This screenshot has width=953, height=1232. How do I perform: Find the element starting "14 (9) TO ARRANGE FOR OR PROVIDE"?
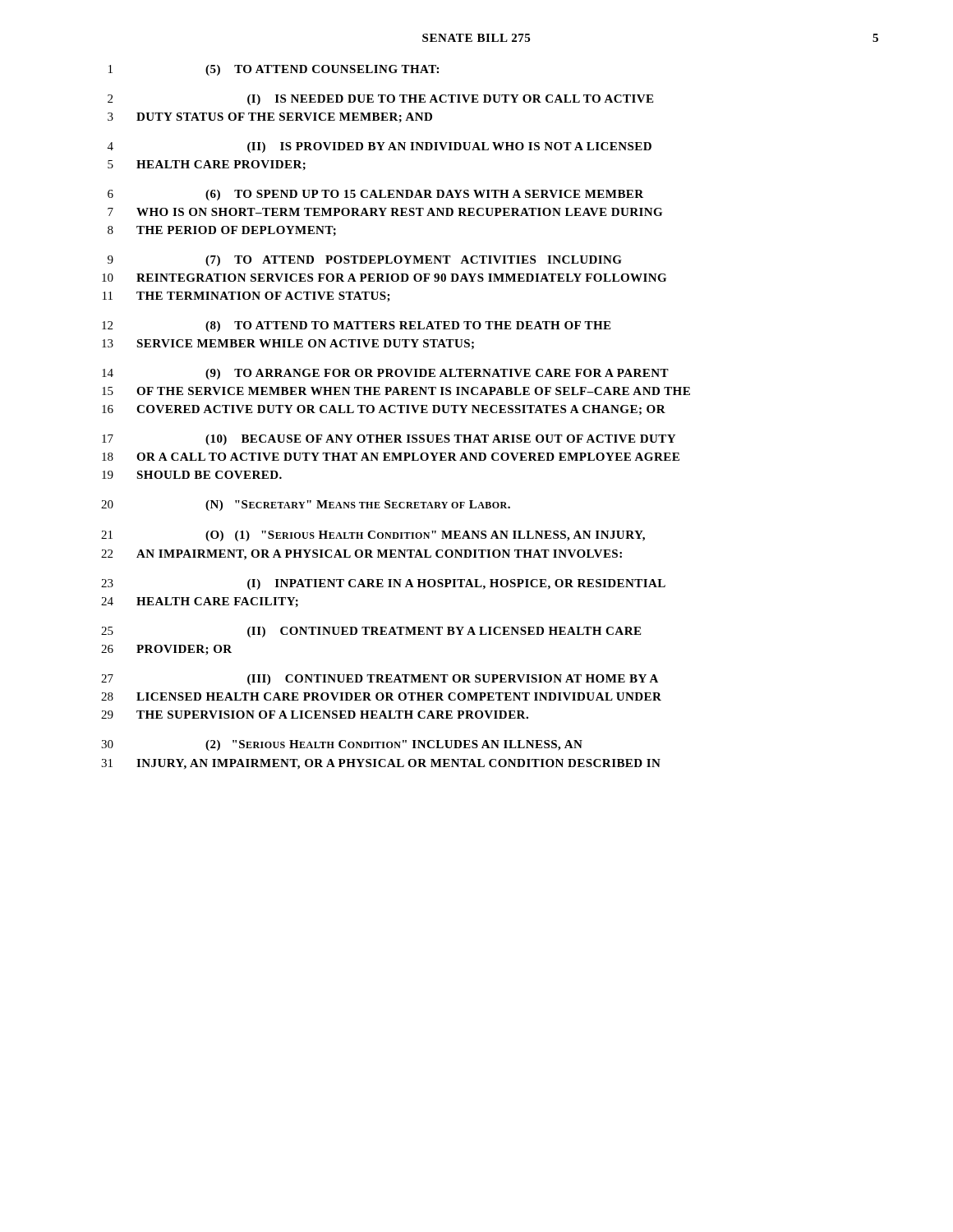(x=476, y=391)
